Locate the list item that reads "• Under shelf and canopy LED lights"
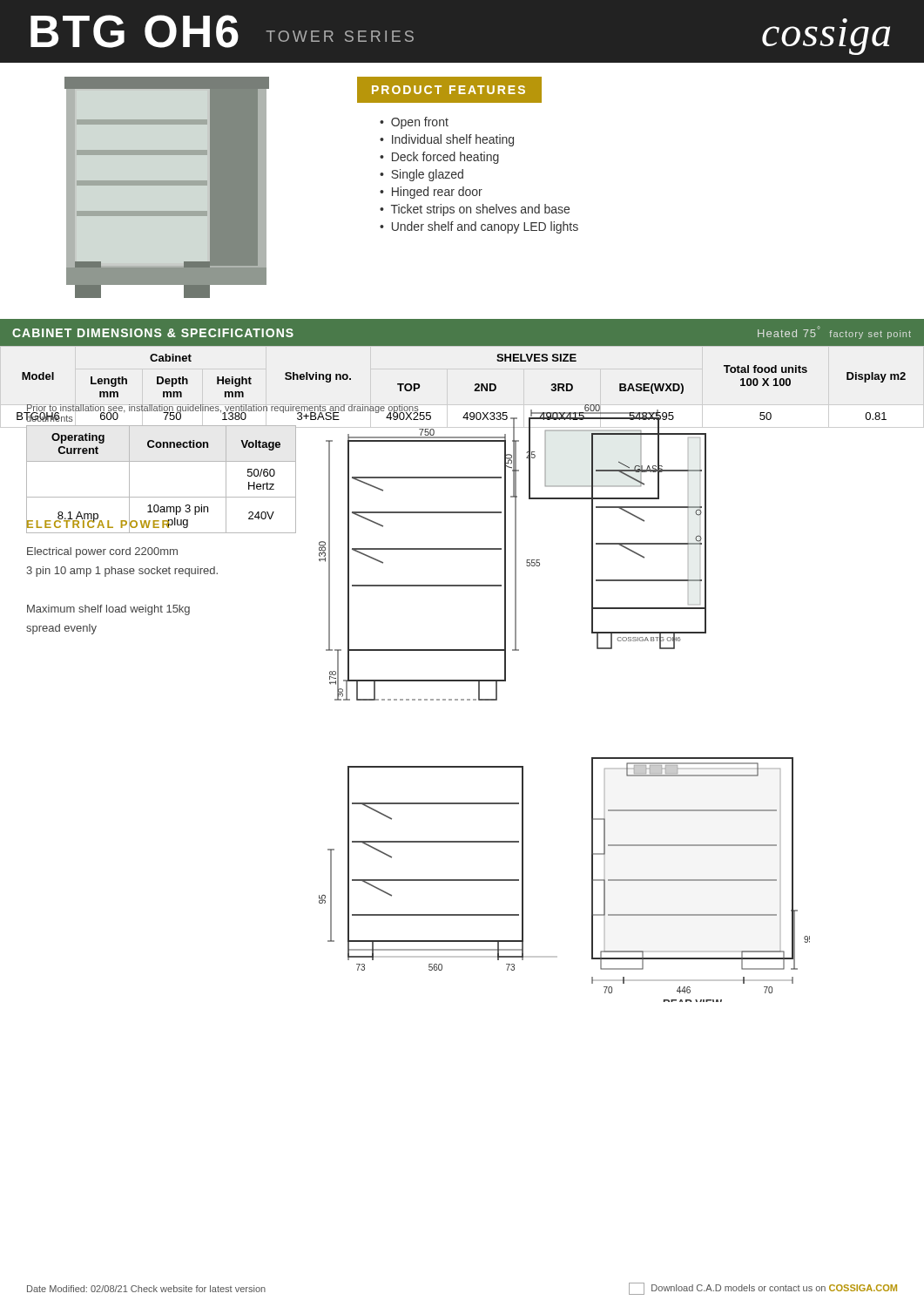The height and width of the screenshot is (1307, 924). coord(479,227)
